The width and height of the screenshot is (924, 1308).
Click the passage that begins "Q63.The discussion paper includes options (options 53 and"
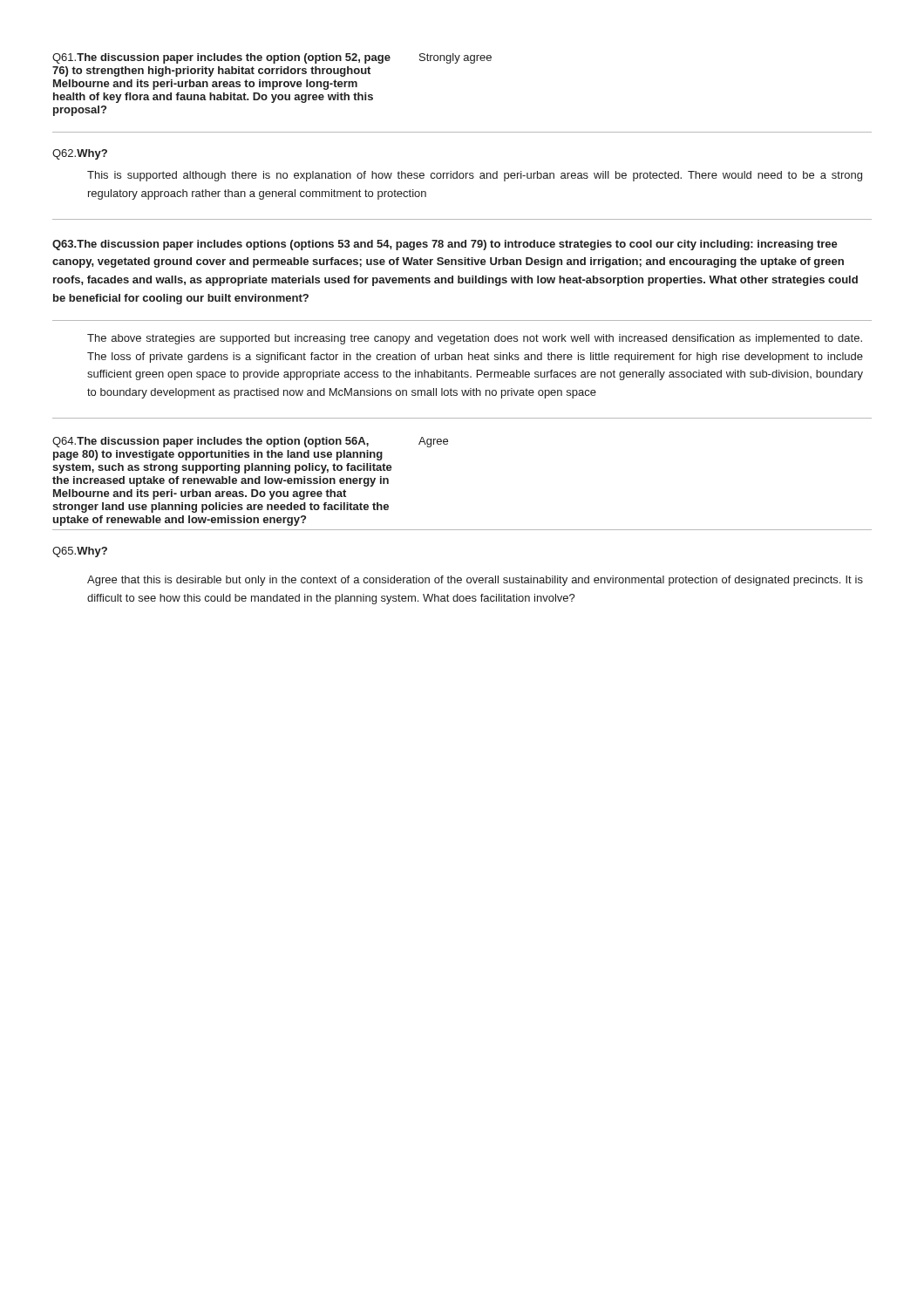[462, 271]
